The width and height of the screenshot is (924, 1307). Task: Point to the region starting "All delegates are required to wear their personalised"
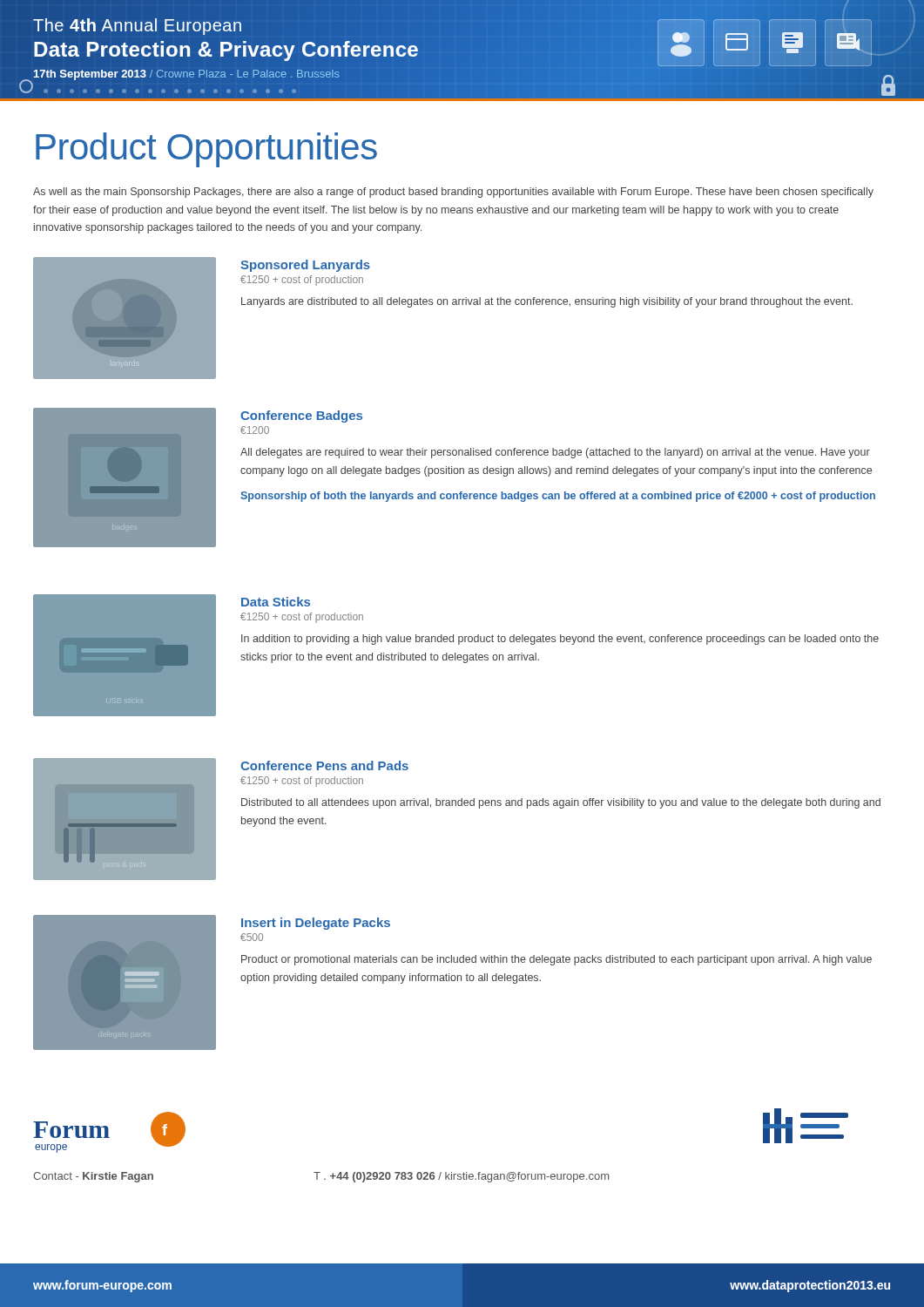point(556,461)
